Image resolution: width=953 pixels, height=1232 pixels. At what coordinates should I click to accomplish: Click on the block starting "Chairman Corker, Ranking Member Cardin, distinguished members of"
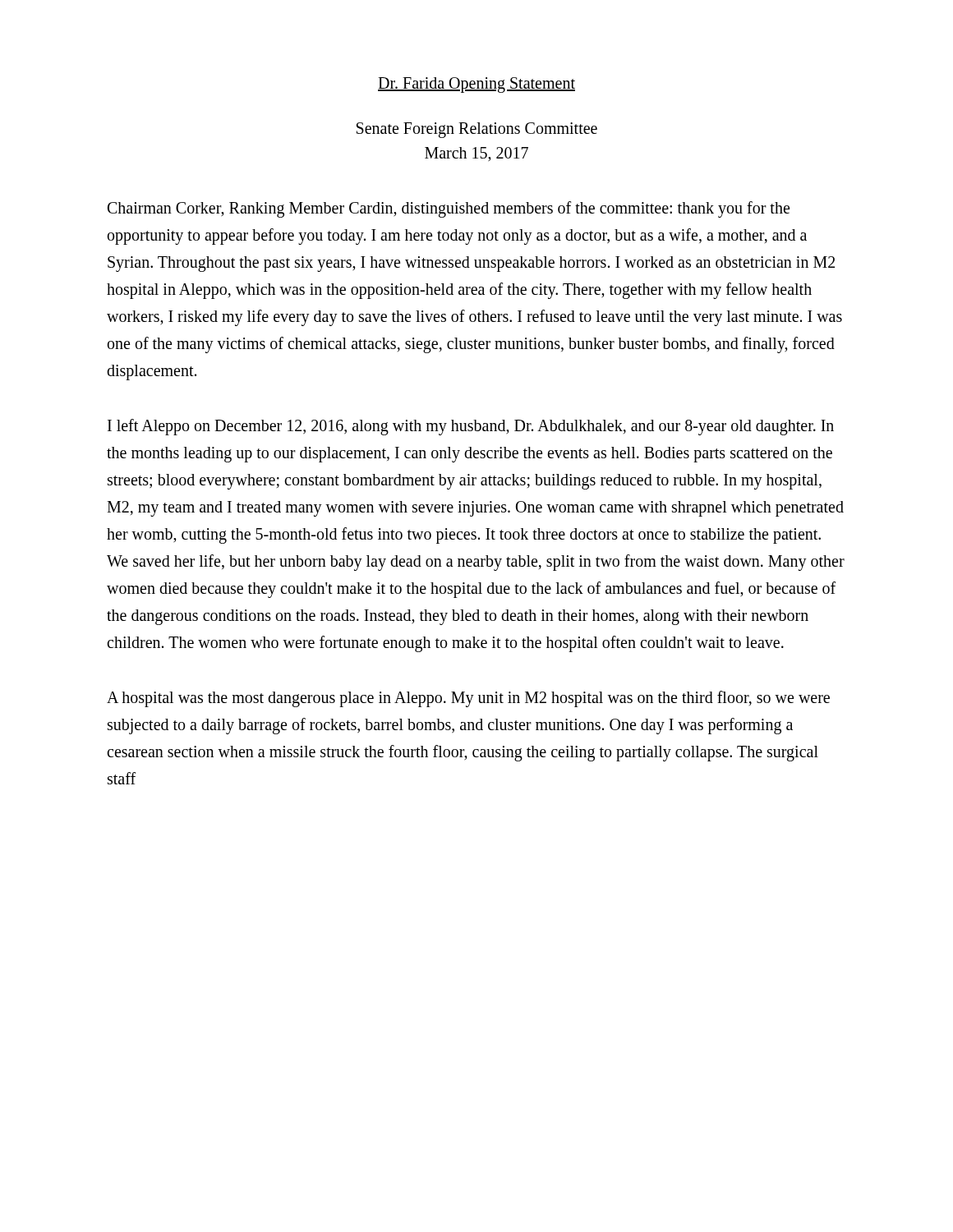tap(476, 290)
